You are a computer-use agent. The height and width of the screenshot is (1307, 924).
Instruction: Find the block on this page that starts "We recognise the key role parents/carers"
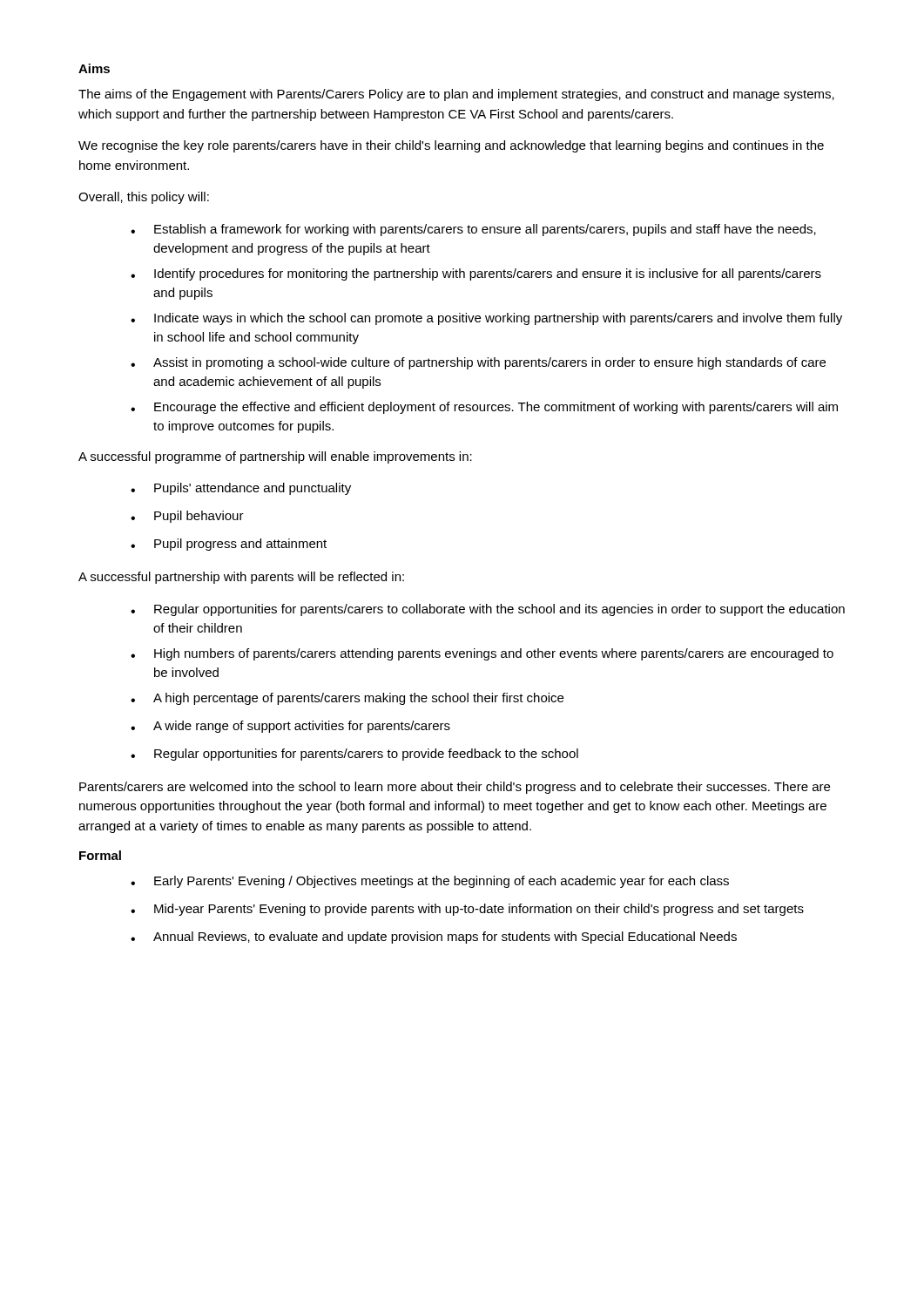point(451,155)
